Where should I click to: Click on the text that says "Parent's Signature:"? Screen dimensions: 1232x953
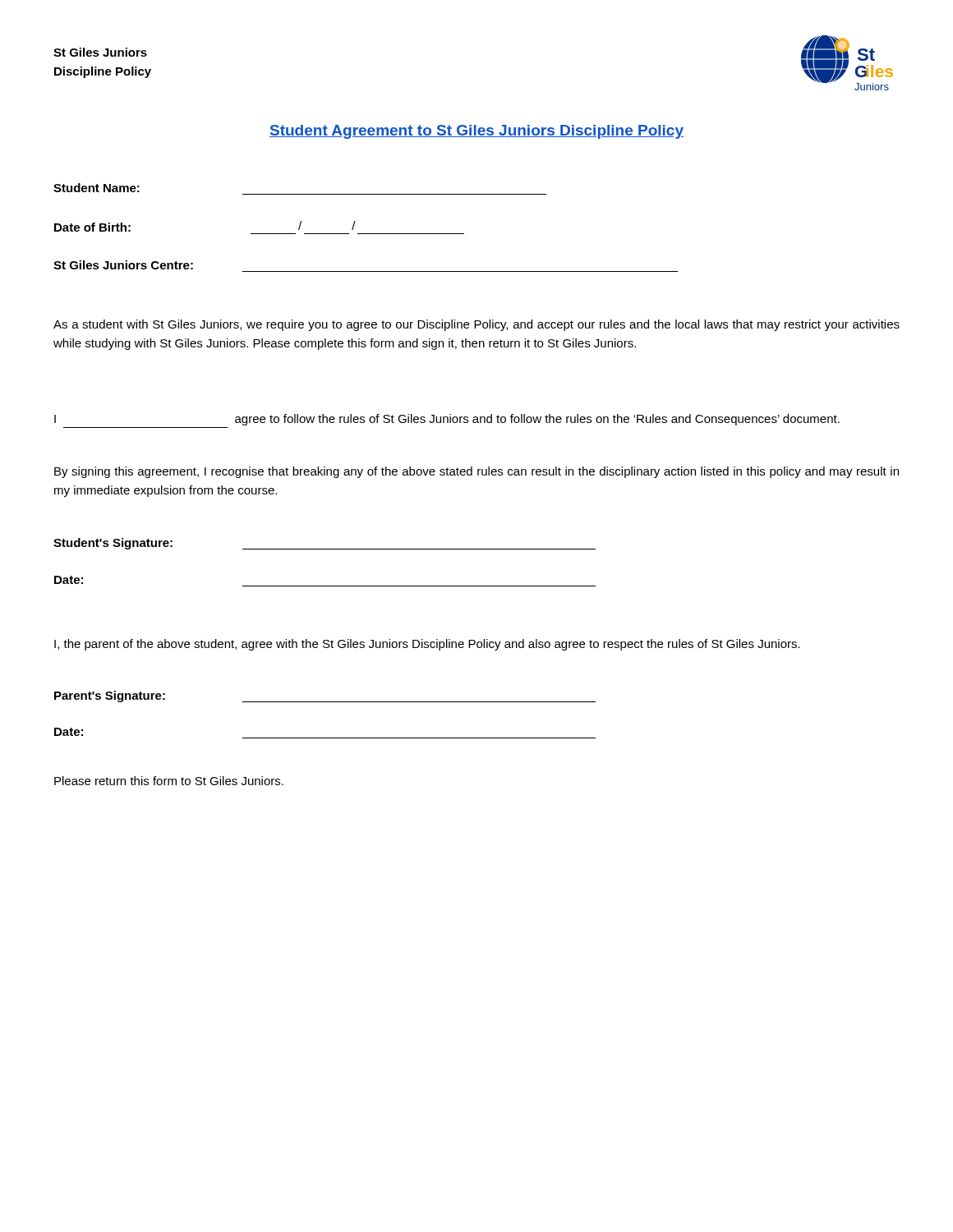point(476,694)
